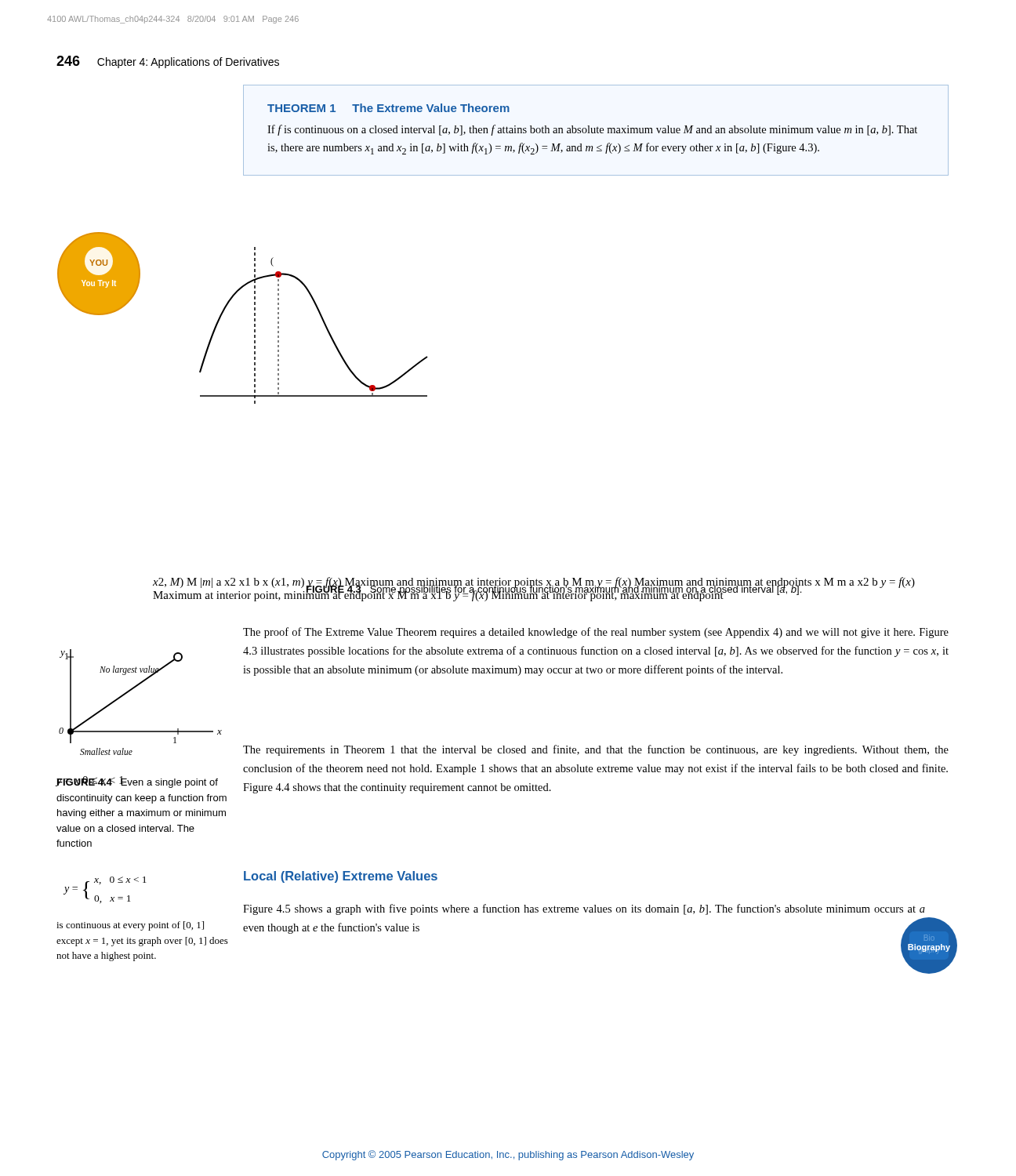Image resolution: width=1016 pixels, height=1176 pixels.
Task: Find the text block that says "The requirements in Theorem 1 that the"
Action: click(596, 768)
